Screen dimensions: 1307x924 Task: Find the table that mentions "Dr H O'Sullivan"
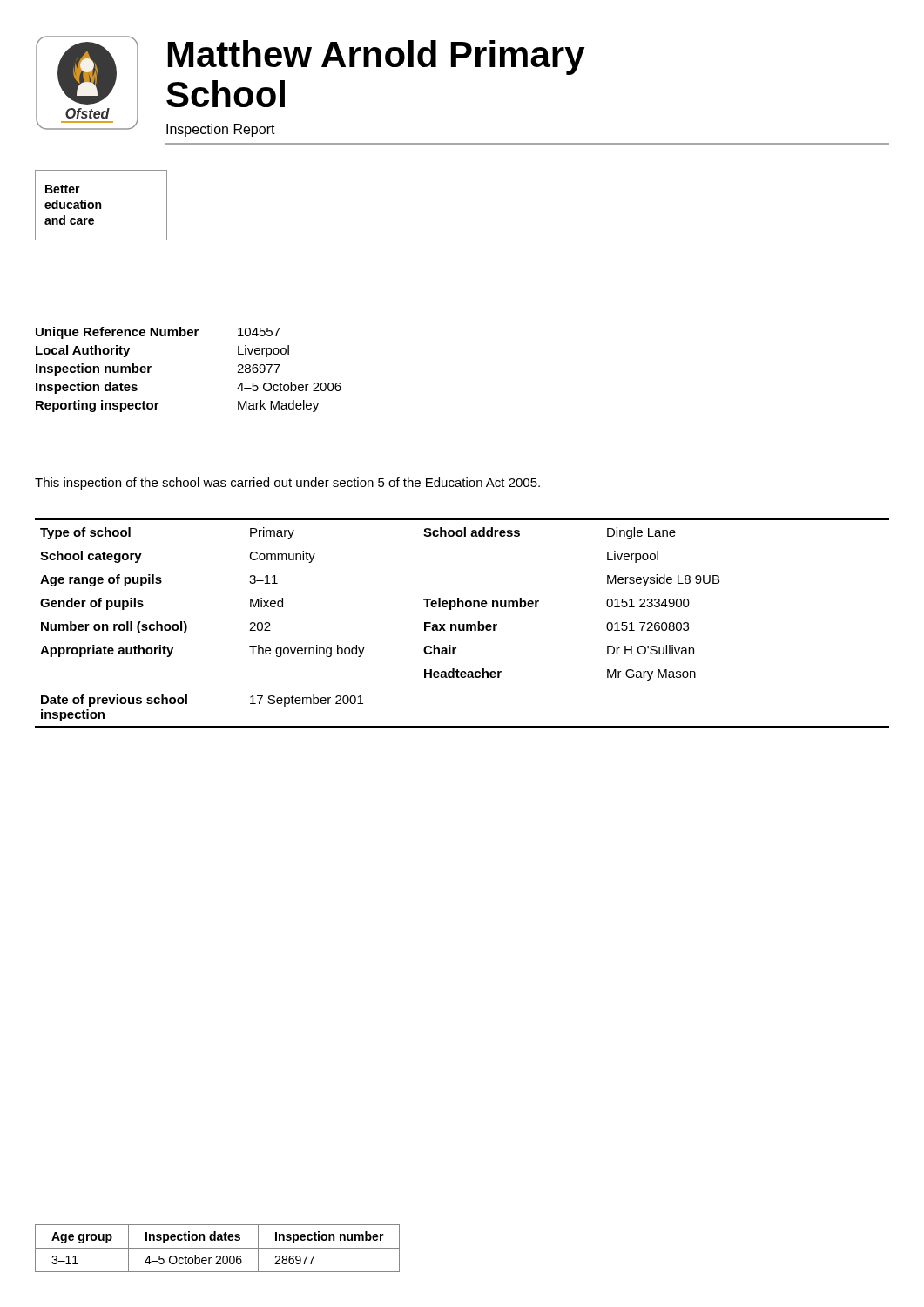click(x=462, y=623)
